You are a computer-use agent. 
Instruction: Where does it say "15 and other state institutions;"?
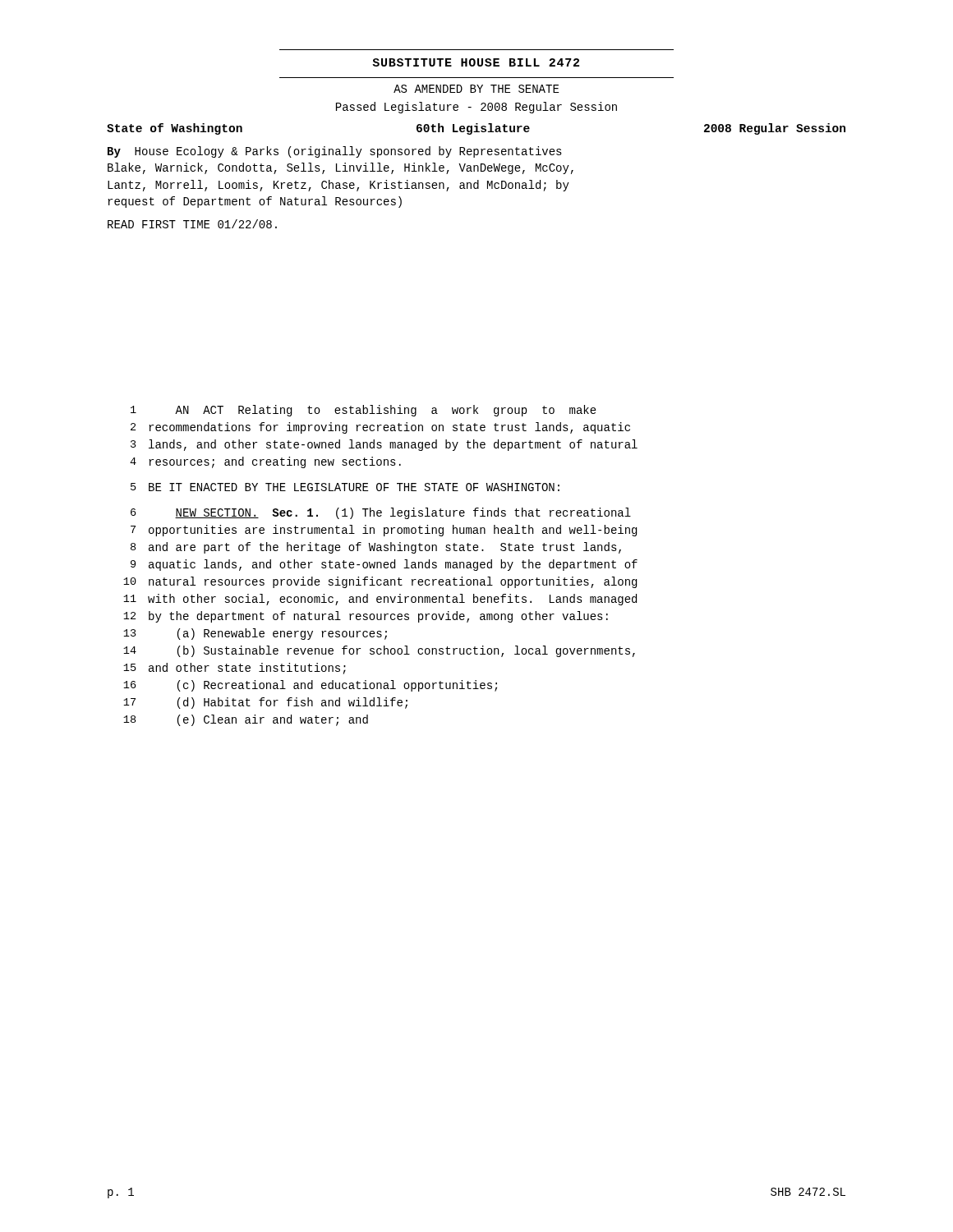tap(476, 669)
